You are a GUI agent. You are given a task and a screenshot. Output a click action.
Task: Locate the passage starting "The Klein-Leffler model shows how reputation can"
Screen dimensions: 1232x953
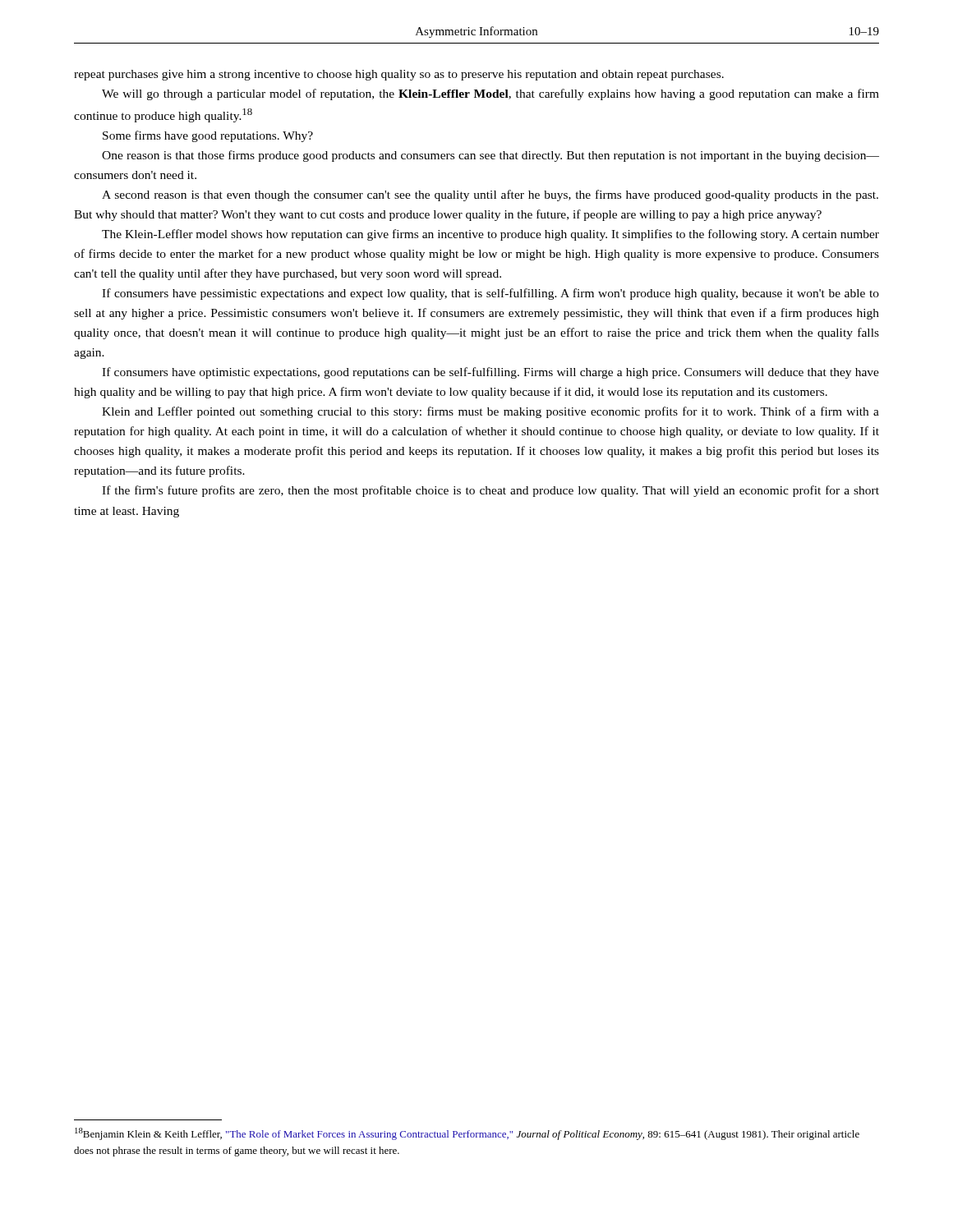[476, 254]
